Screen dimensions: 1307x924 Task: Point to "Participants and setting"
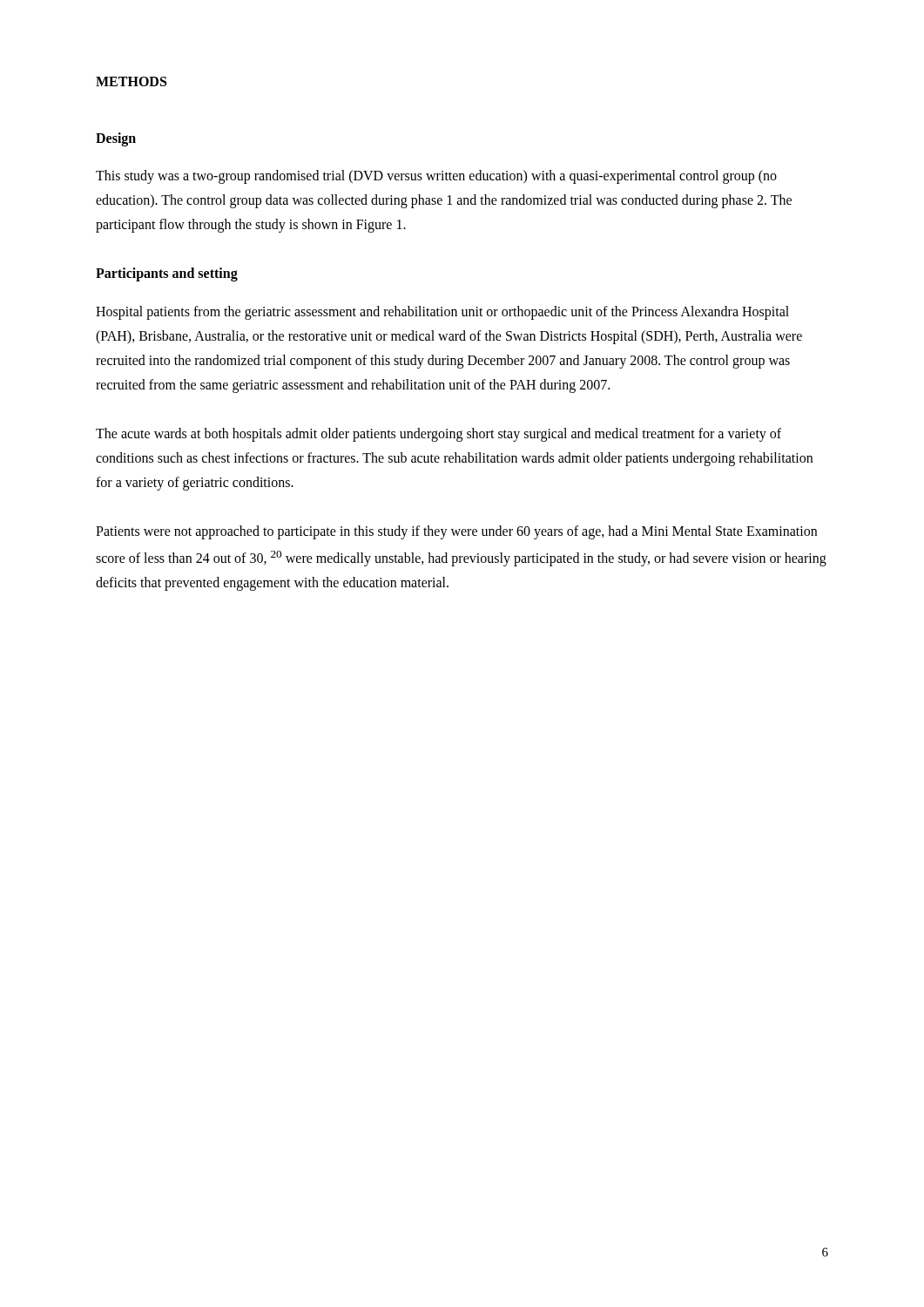[167, 273]
